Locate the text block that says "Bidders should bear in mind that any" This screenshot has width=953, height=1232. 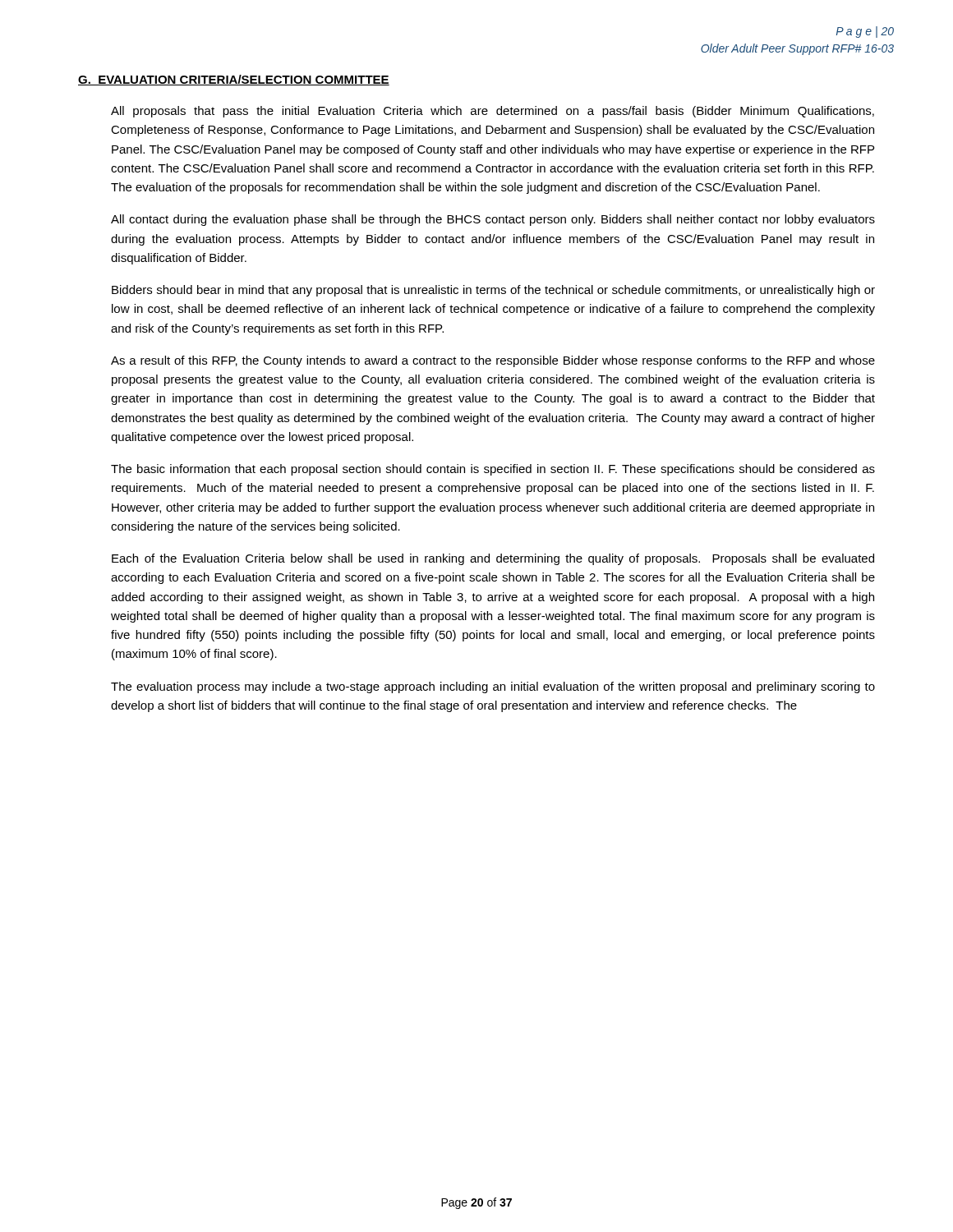(493, 309)
